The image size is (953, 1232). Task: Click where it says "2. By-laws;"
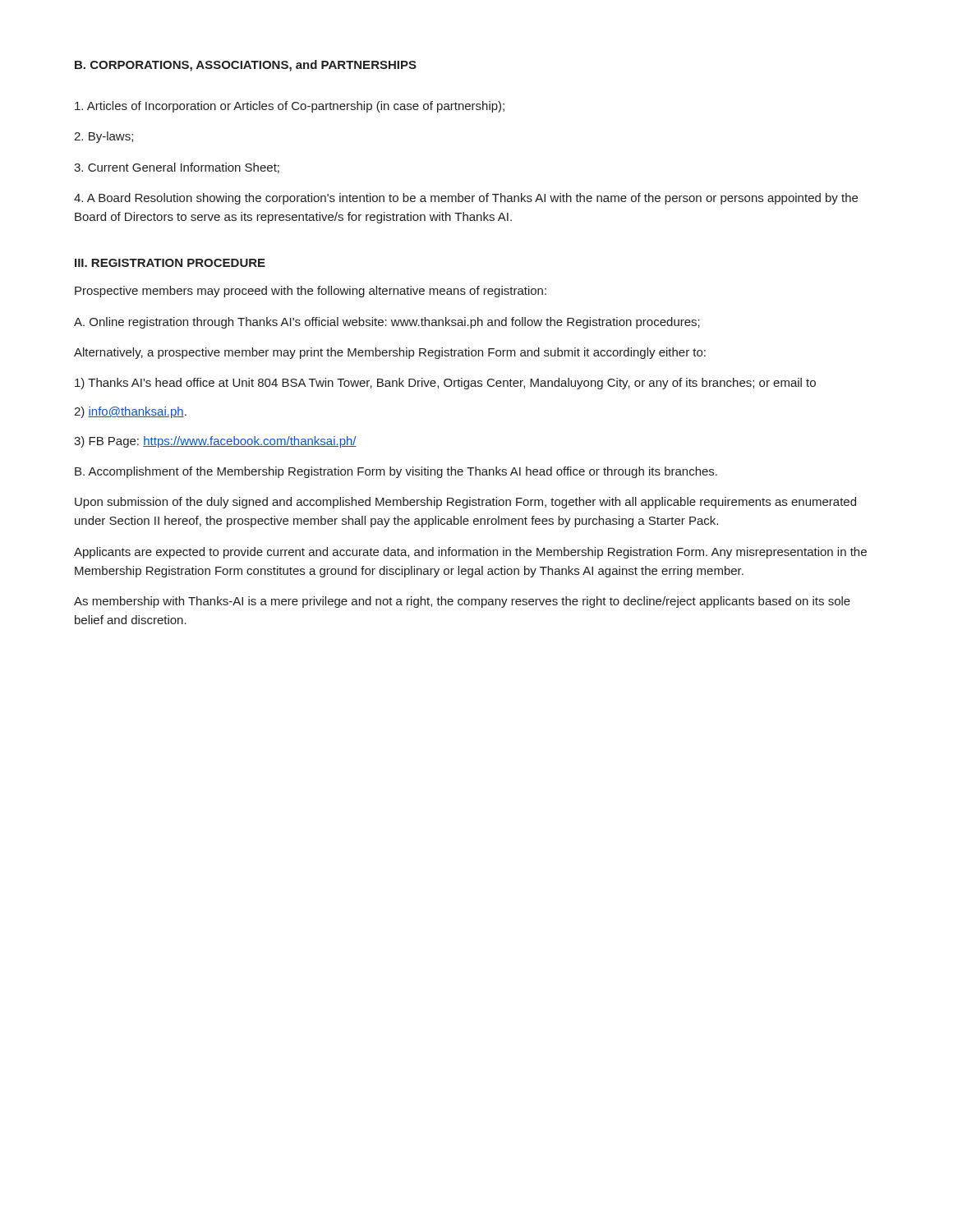click(104, 136)
